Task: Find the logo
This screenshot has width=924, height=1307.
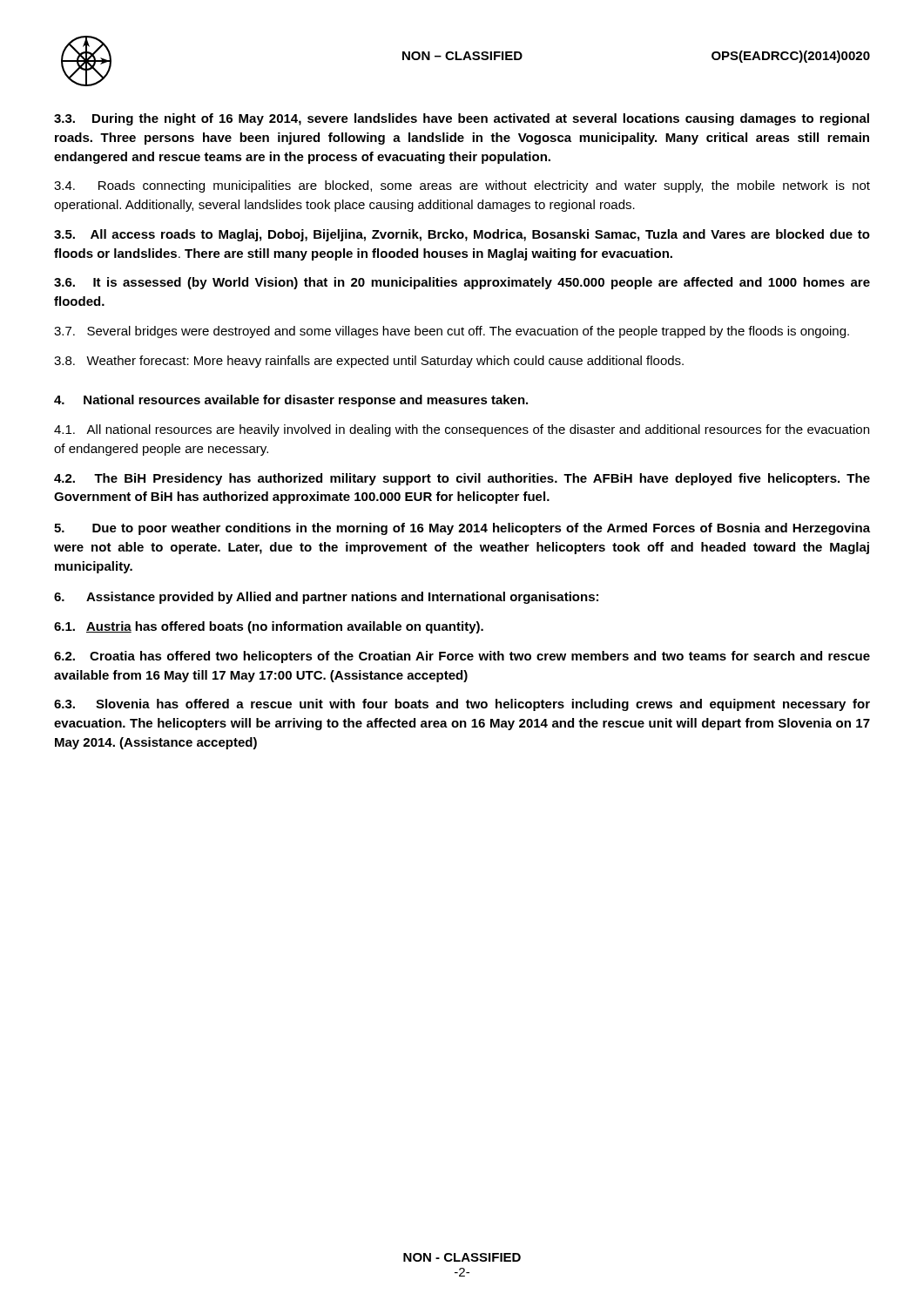Action: point(87,61)
